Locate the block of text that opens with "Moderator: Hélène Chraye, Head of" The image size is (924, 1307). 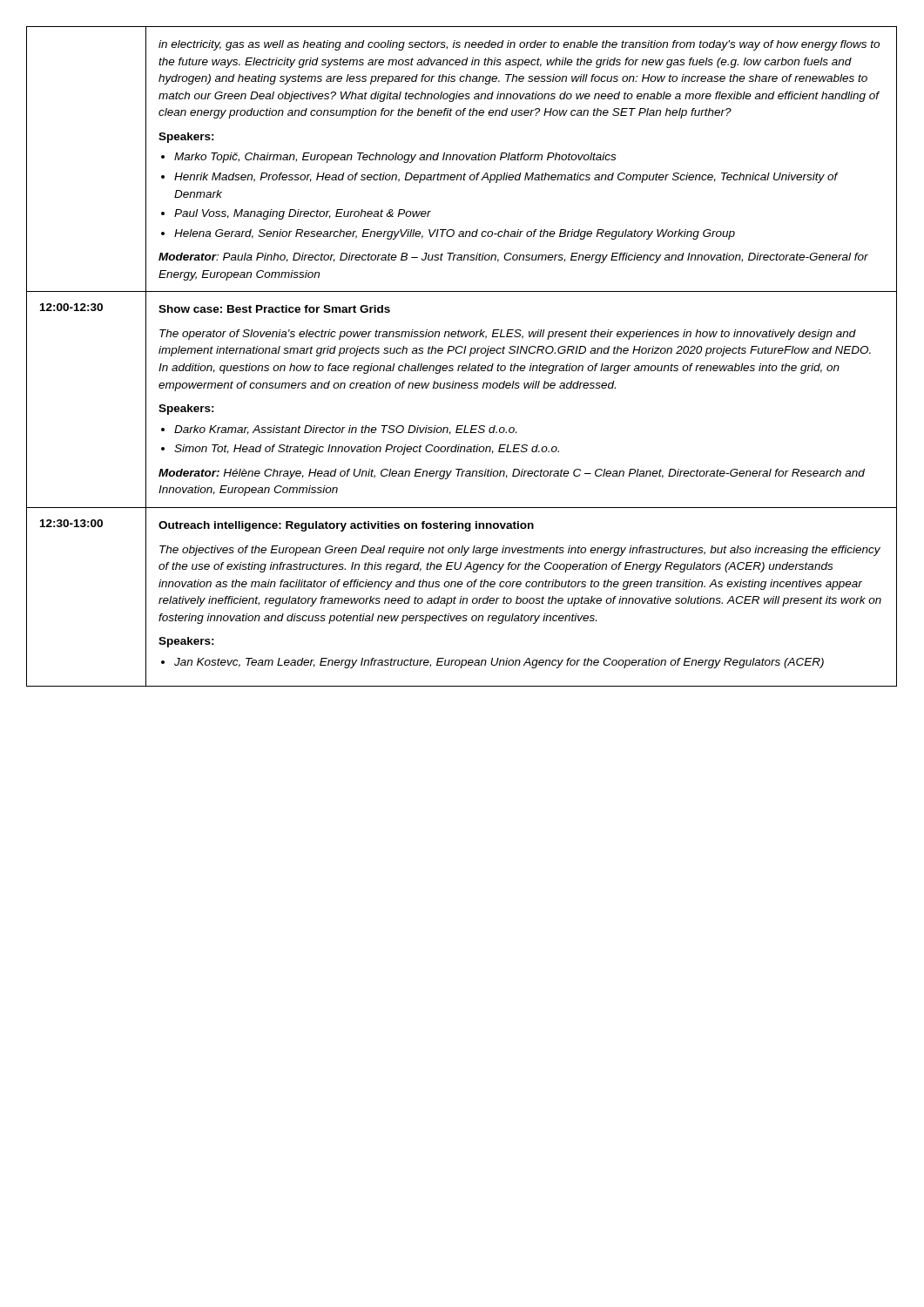(521, 481)
